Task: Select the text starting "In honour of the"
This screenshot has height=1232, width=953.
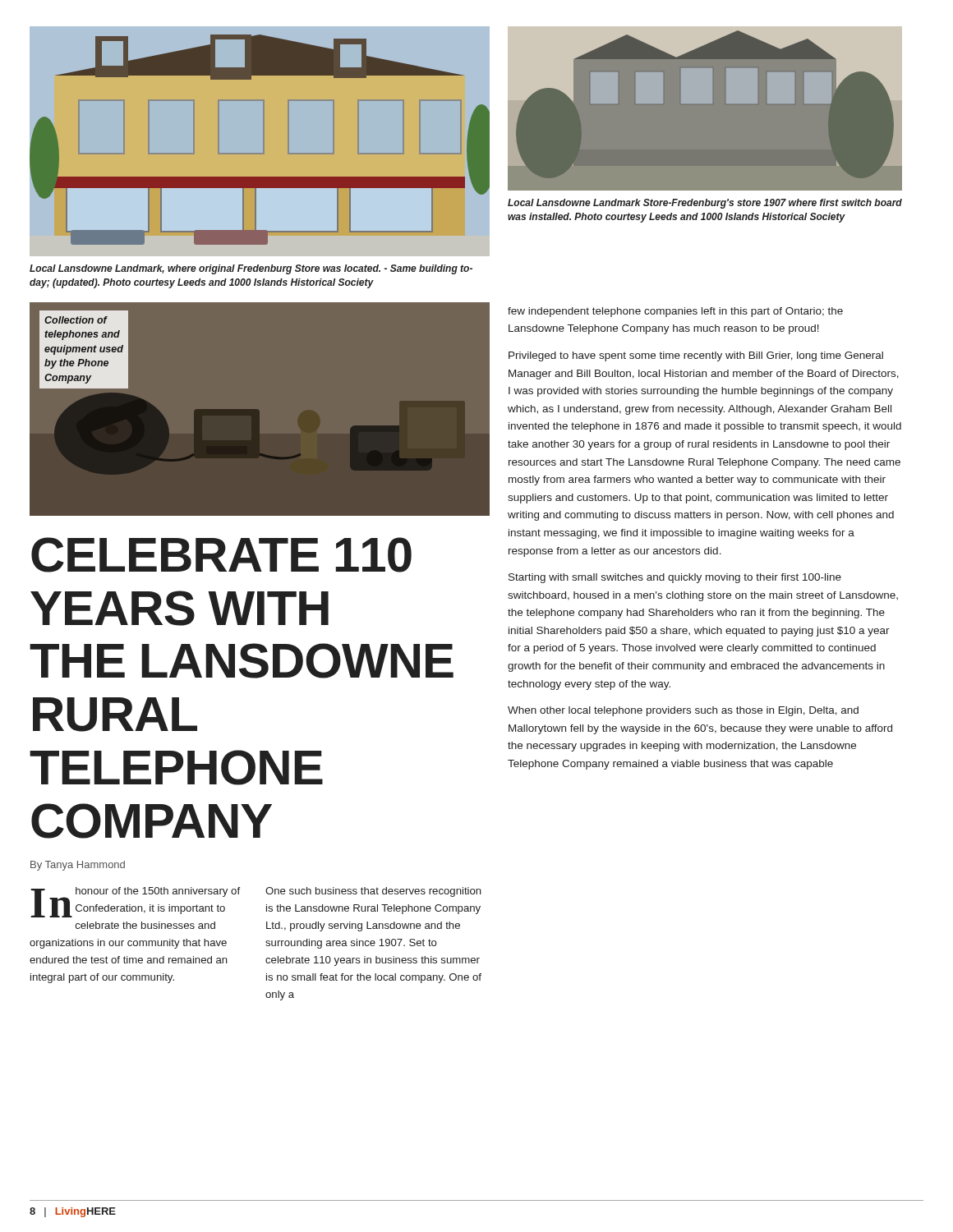Action: [x=138, y=934]
